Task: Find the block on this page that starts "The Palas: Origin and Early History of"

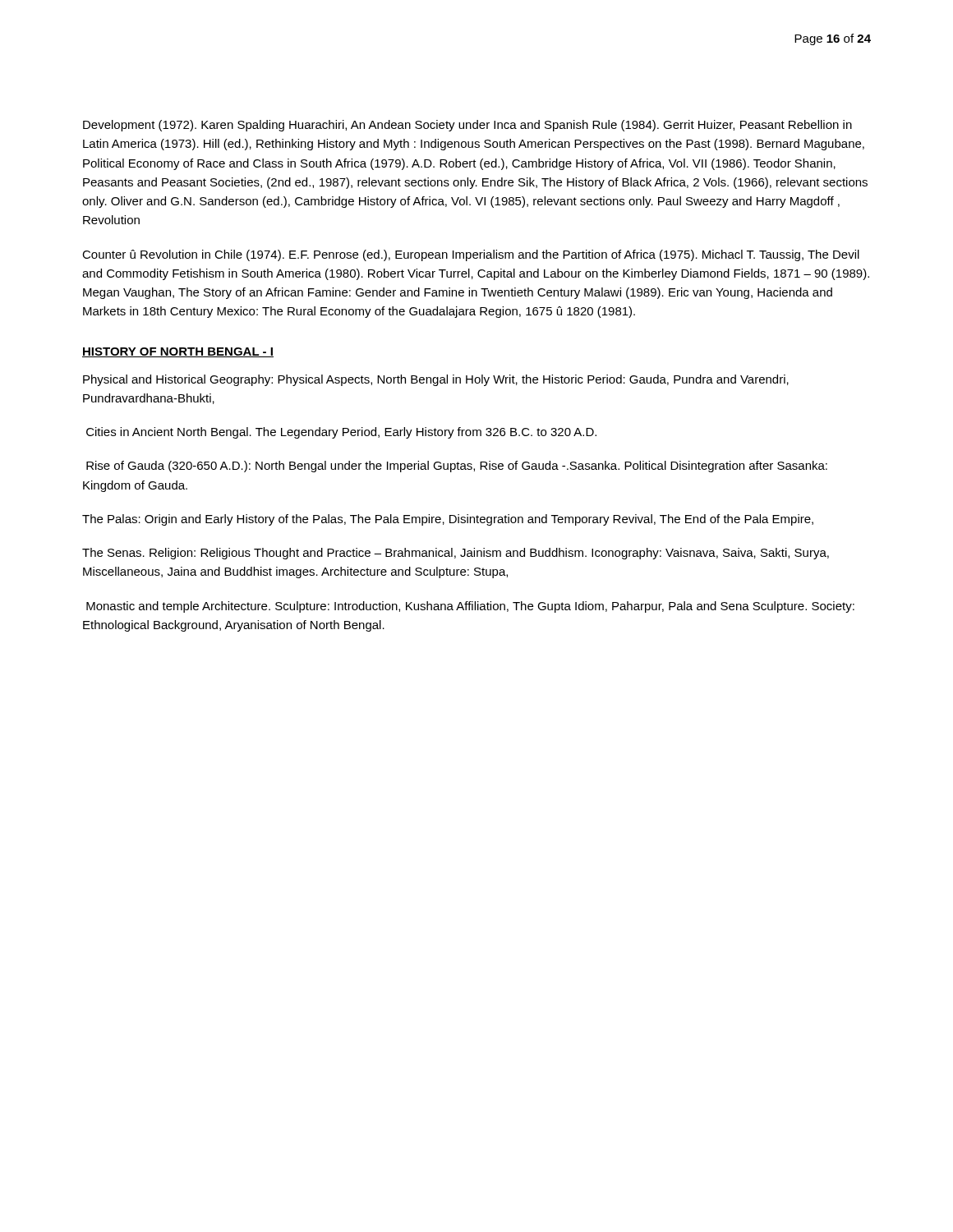Action: coord(448,518)
